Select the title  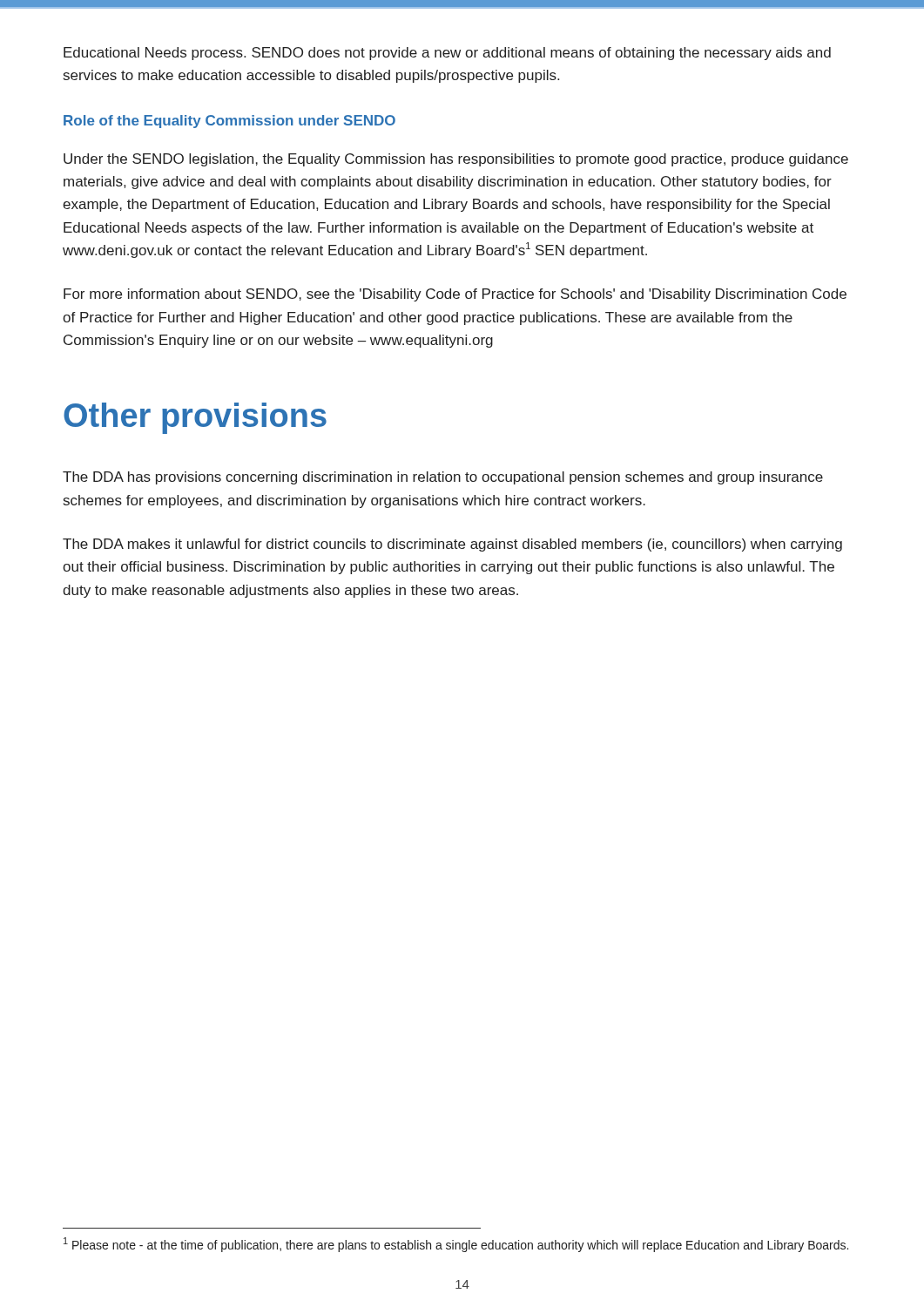[x=195, y=416]
